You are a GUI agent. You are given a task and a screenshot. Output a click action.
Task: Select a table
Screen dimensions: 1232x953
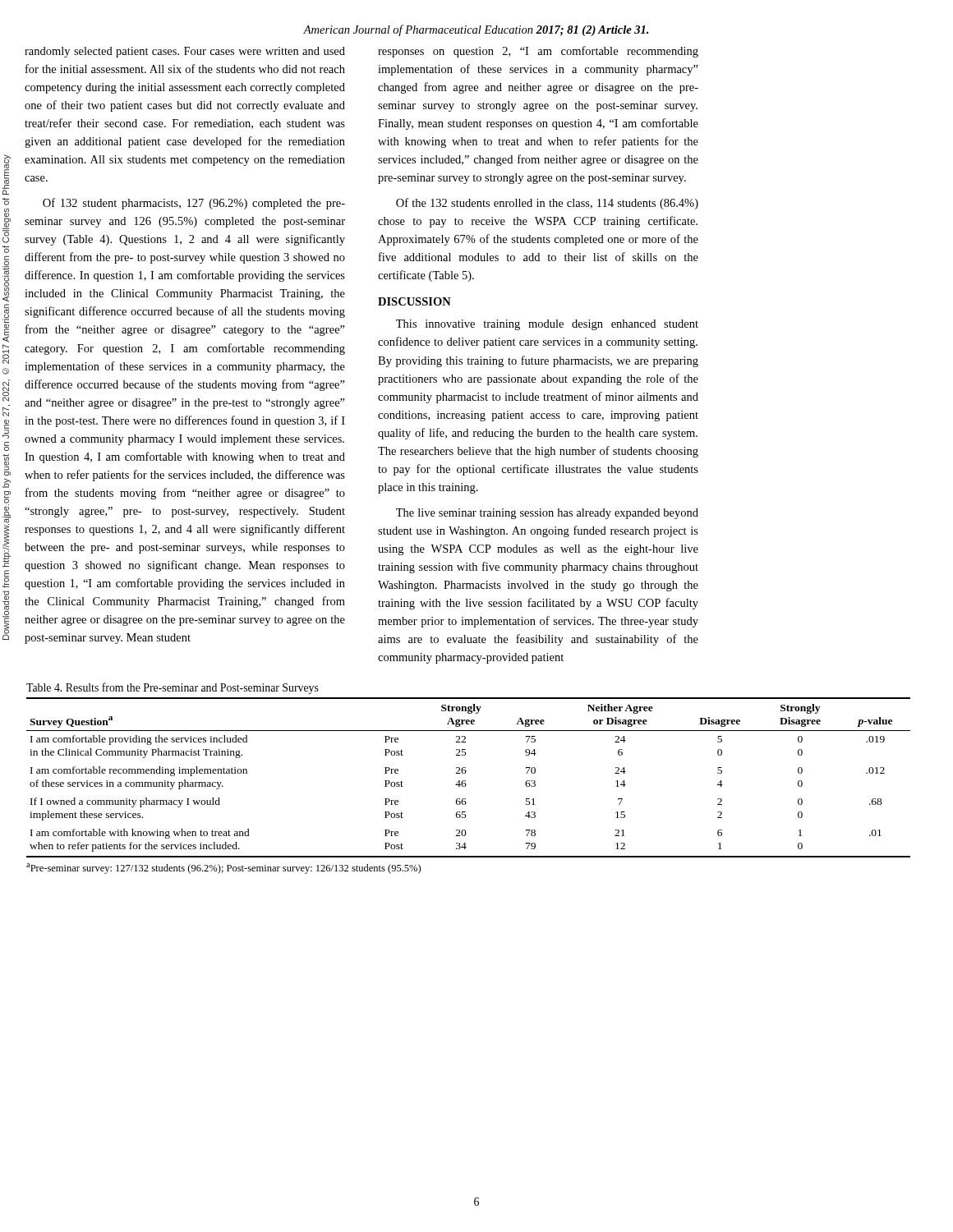(468, 777)
